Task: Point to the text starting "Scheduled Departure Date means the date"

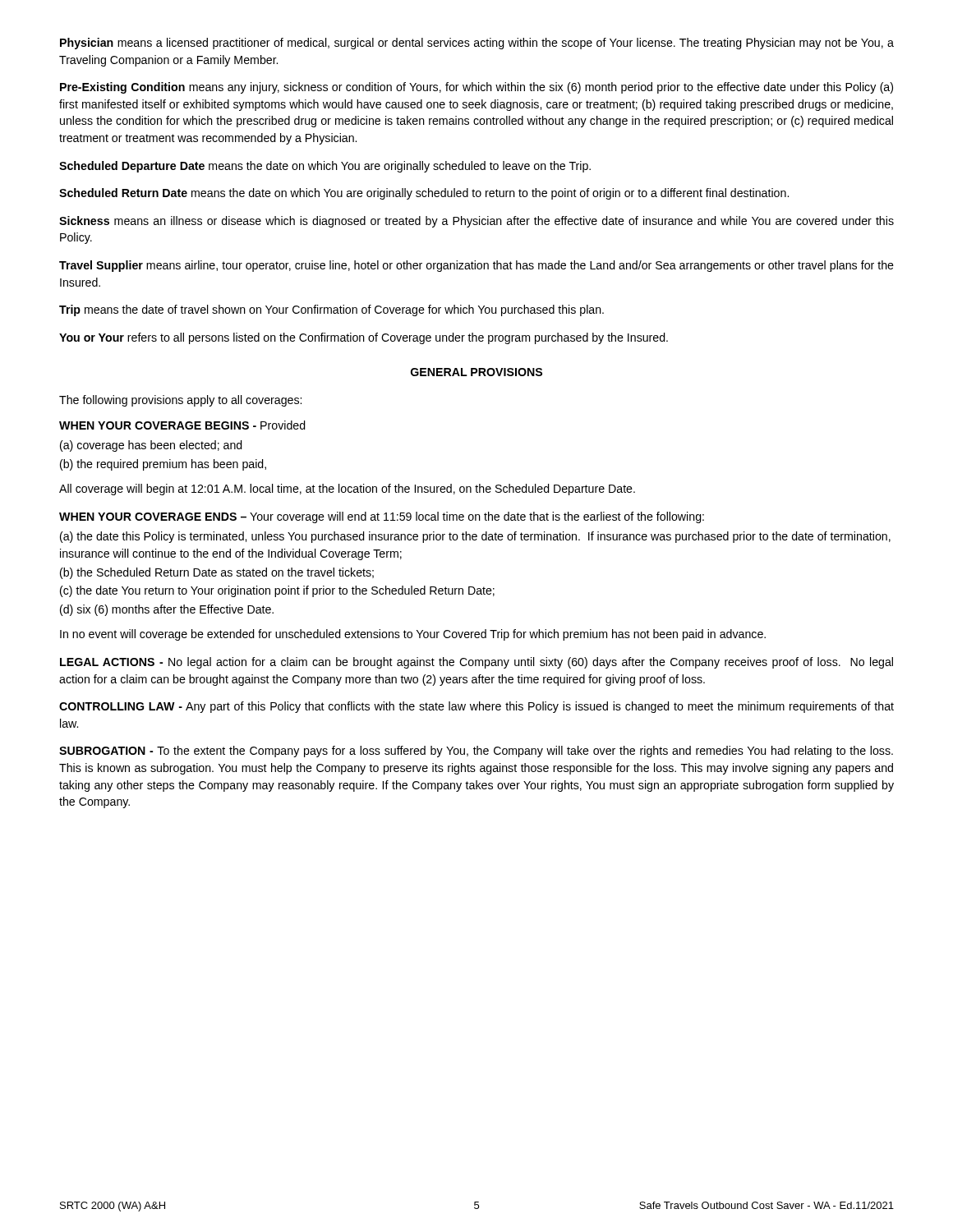Action: coord(325,166)
